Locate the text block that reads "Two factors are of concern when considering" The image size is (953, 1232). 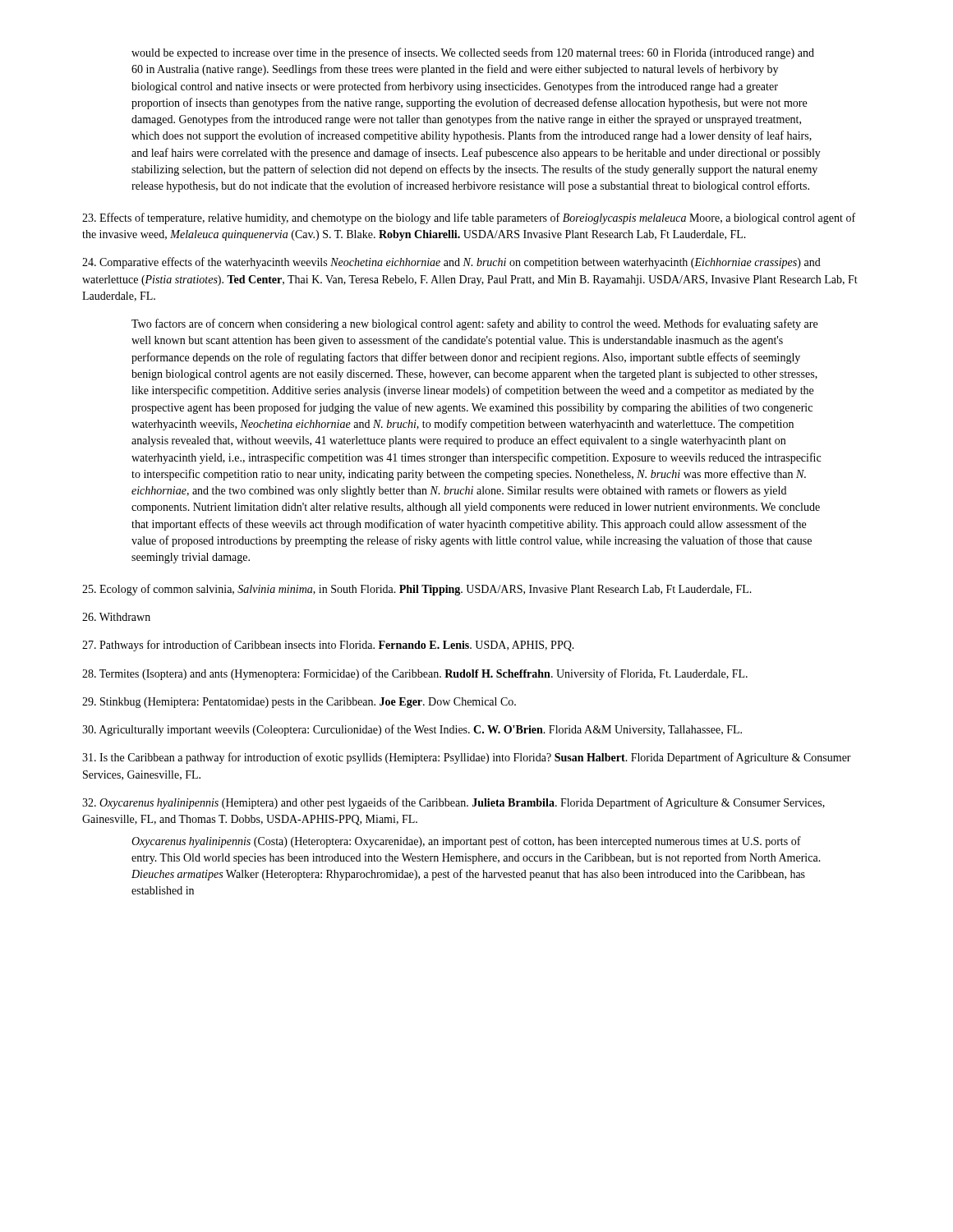(476, 441)
